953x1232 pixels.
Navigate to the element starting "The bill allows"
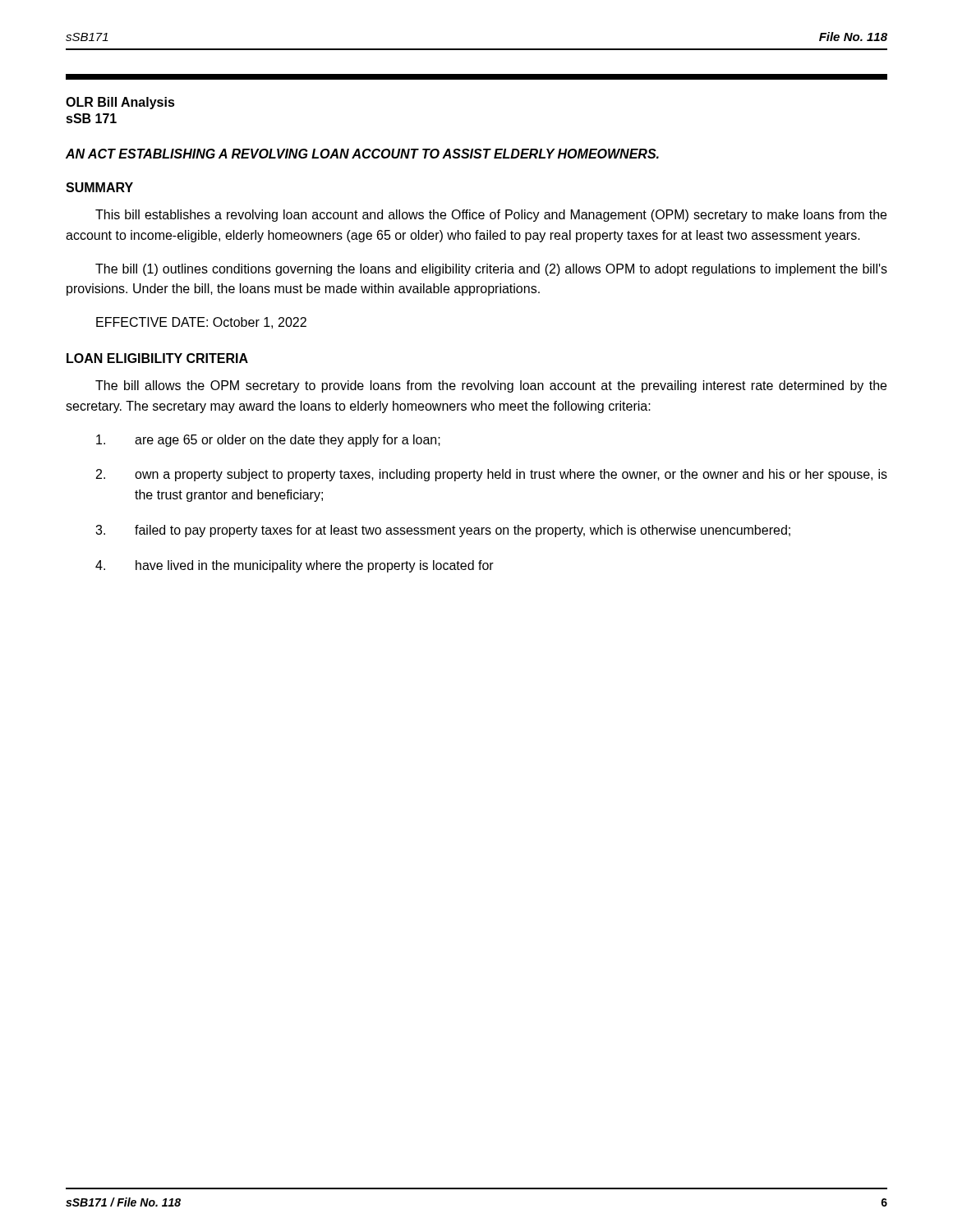476,396
